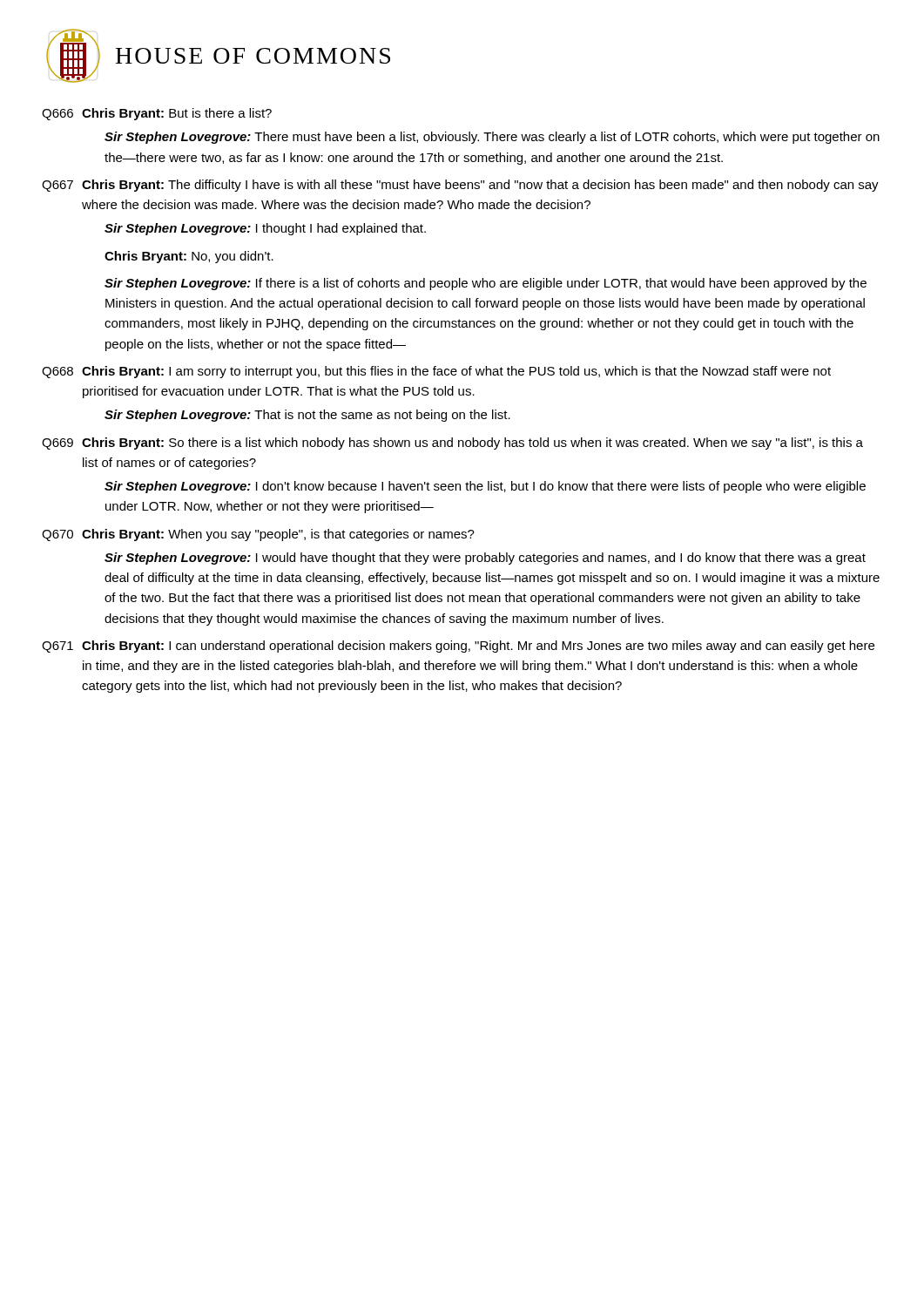Locate the list item that reads "Q666 Chris Bryant: But is there a"
Screen dimensions: 1307x924
click(x=157, y=114)
